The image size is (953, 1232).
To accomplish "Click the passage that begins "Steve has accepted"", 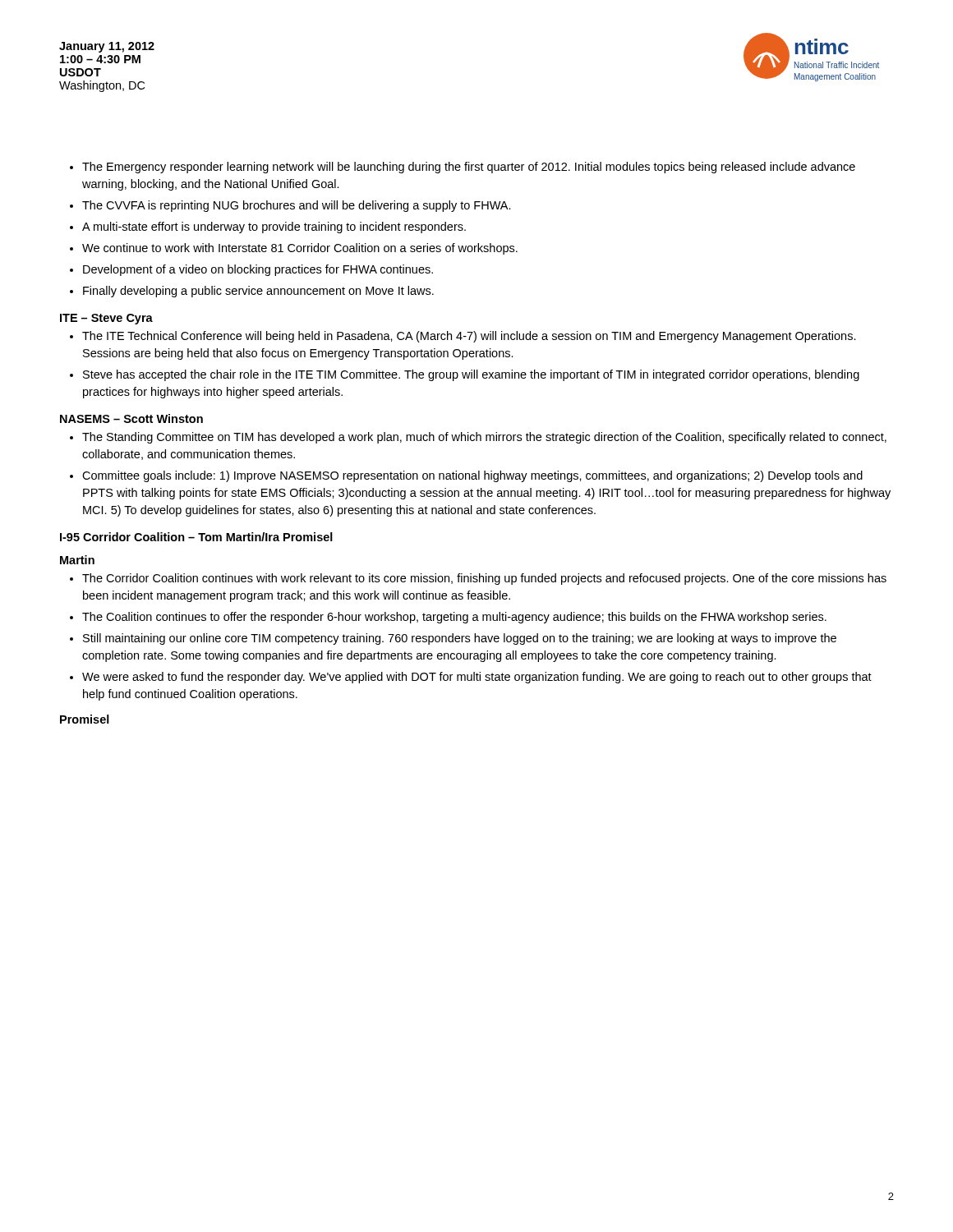I will 488,384.
